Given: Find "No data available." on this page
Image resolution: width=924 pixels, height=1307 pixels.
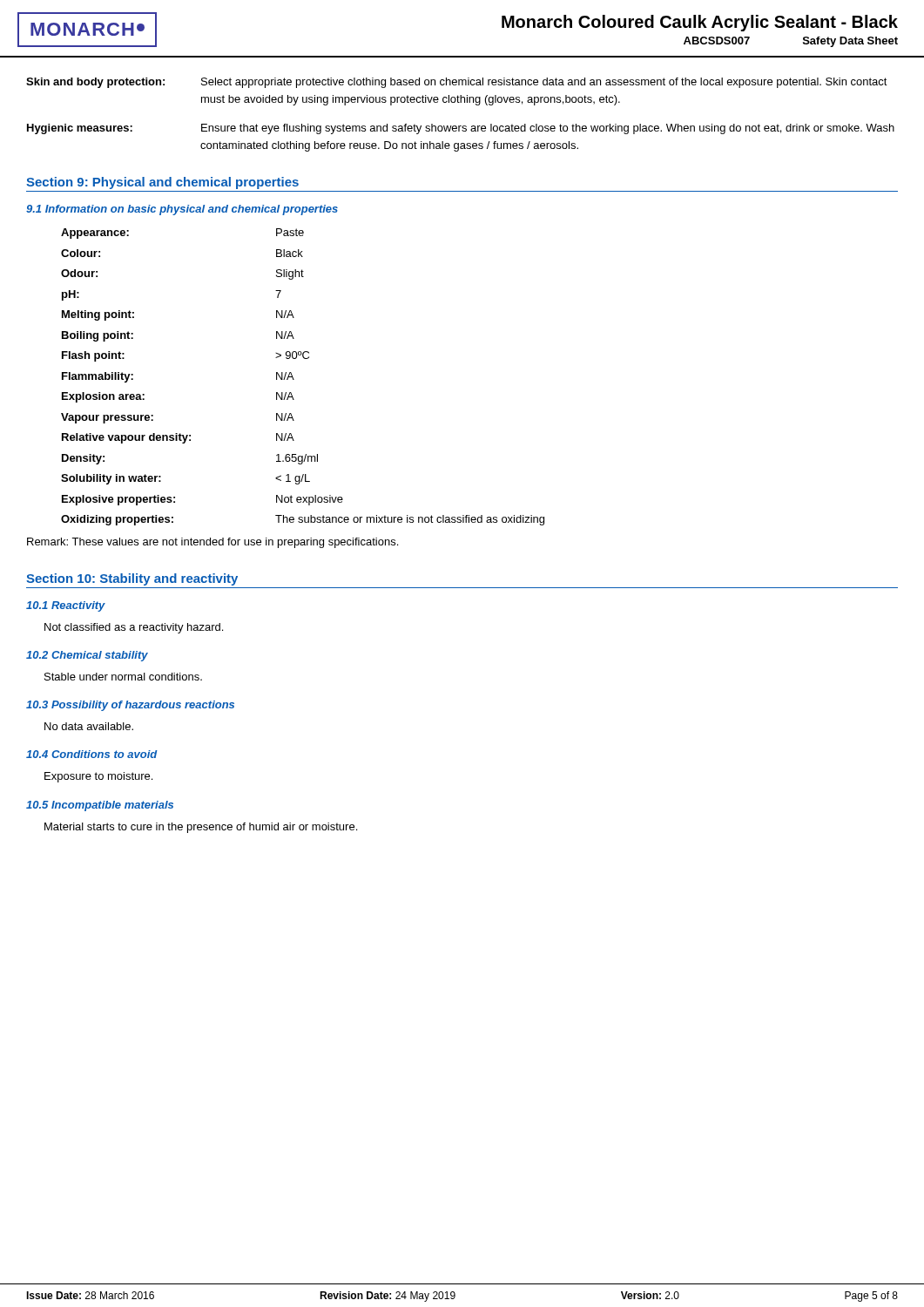Looking at the screenshot, I should [x=89, y=727].
